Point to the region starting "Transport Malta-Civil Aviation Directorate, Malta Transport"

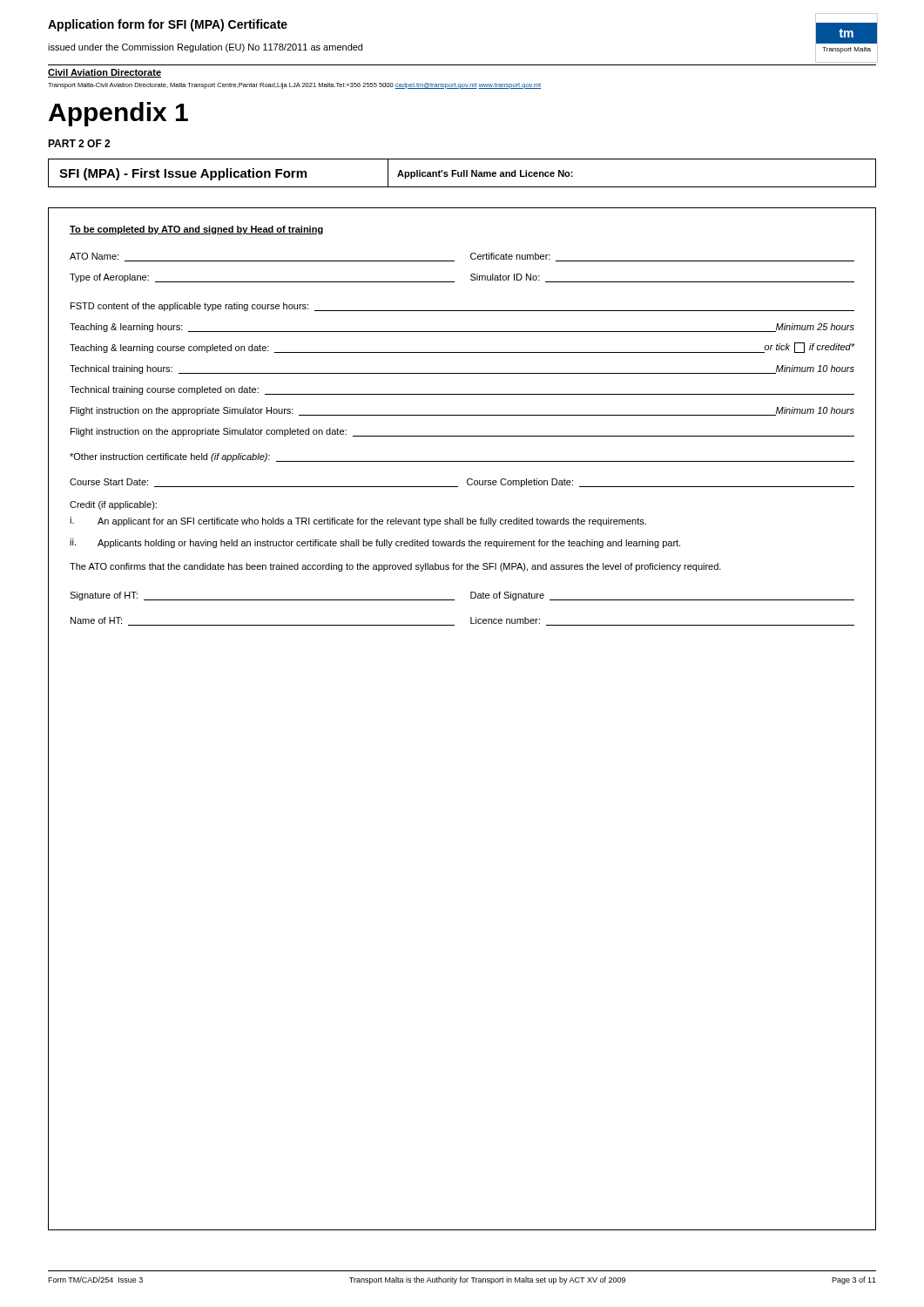pos(294,85)
